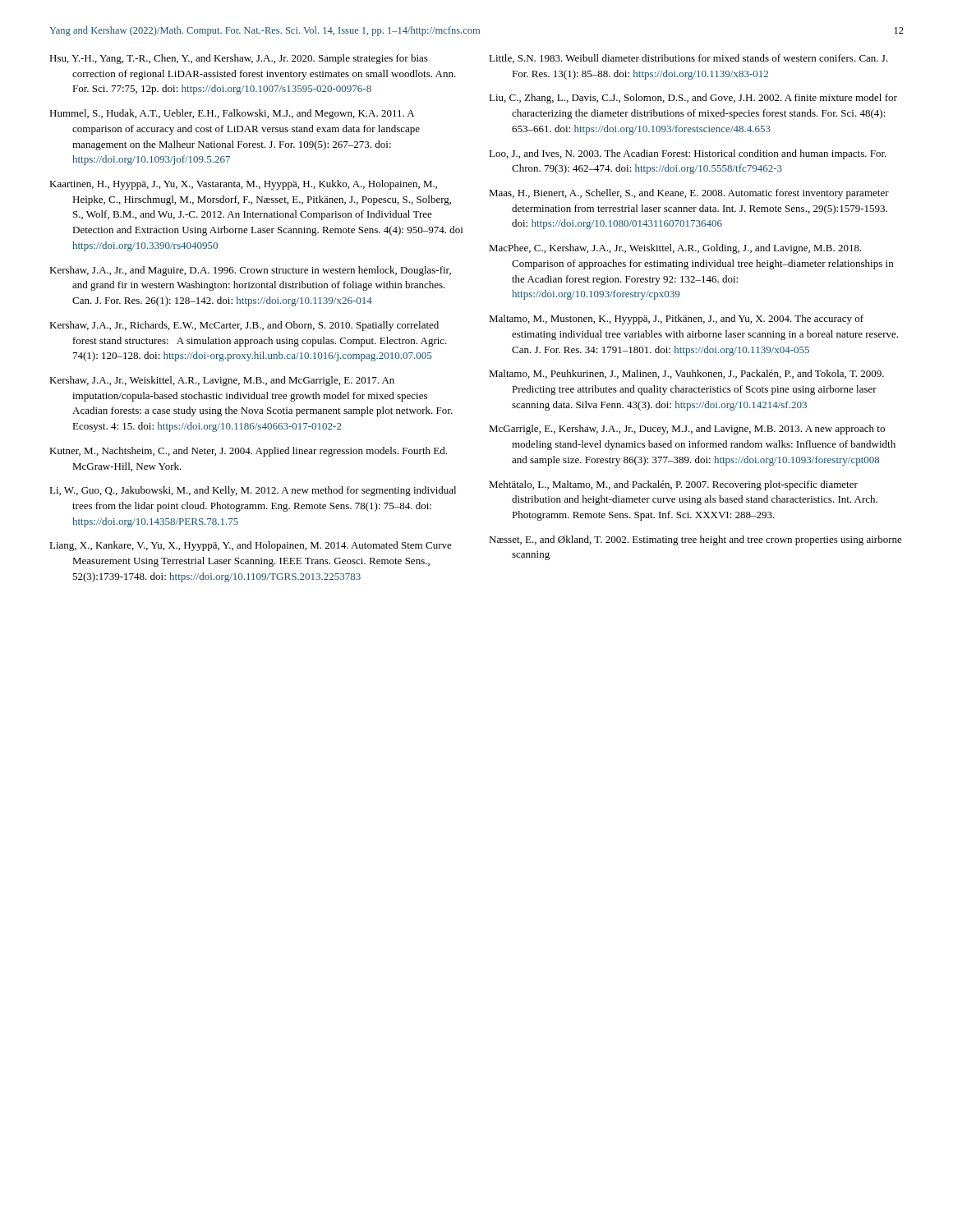Locate the text block starting "Little, S.N. 1983. Weibull diameter distributions"

[688, 66]
